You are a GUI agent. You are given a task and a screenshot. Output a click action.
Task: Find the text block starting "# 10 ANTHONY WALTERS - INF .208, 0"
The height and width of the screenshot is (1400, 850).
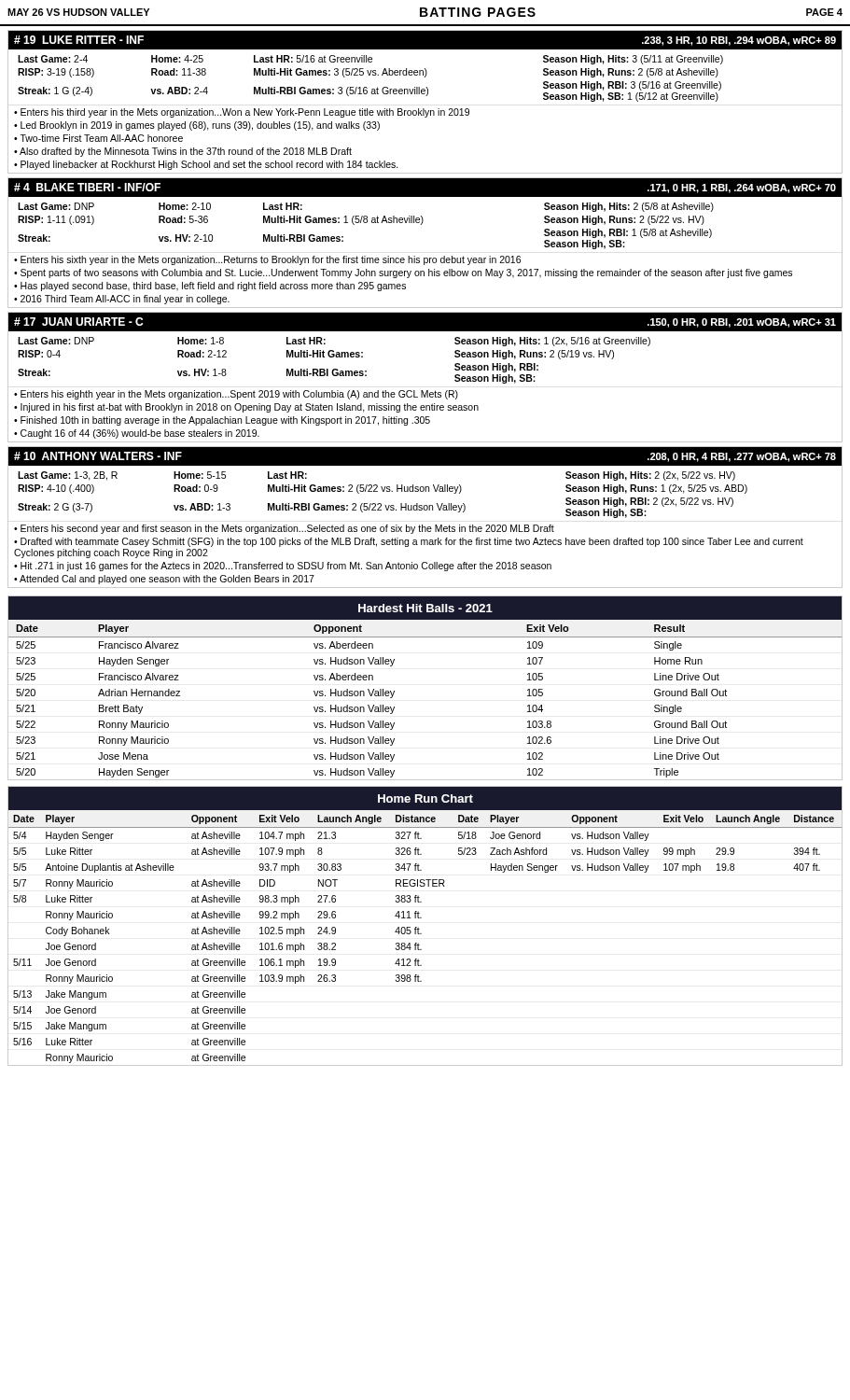point(425,456)
